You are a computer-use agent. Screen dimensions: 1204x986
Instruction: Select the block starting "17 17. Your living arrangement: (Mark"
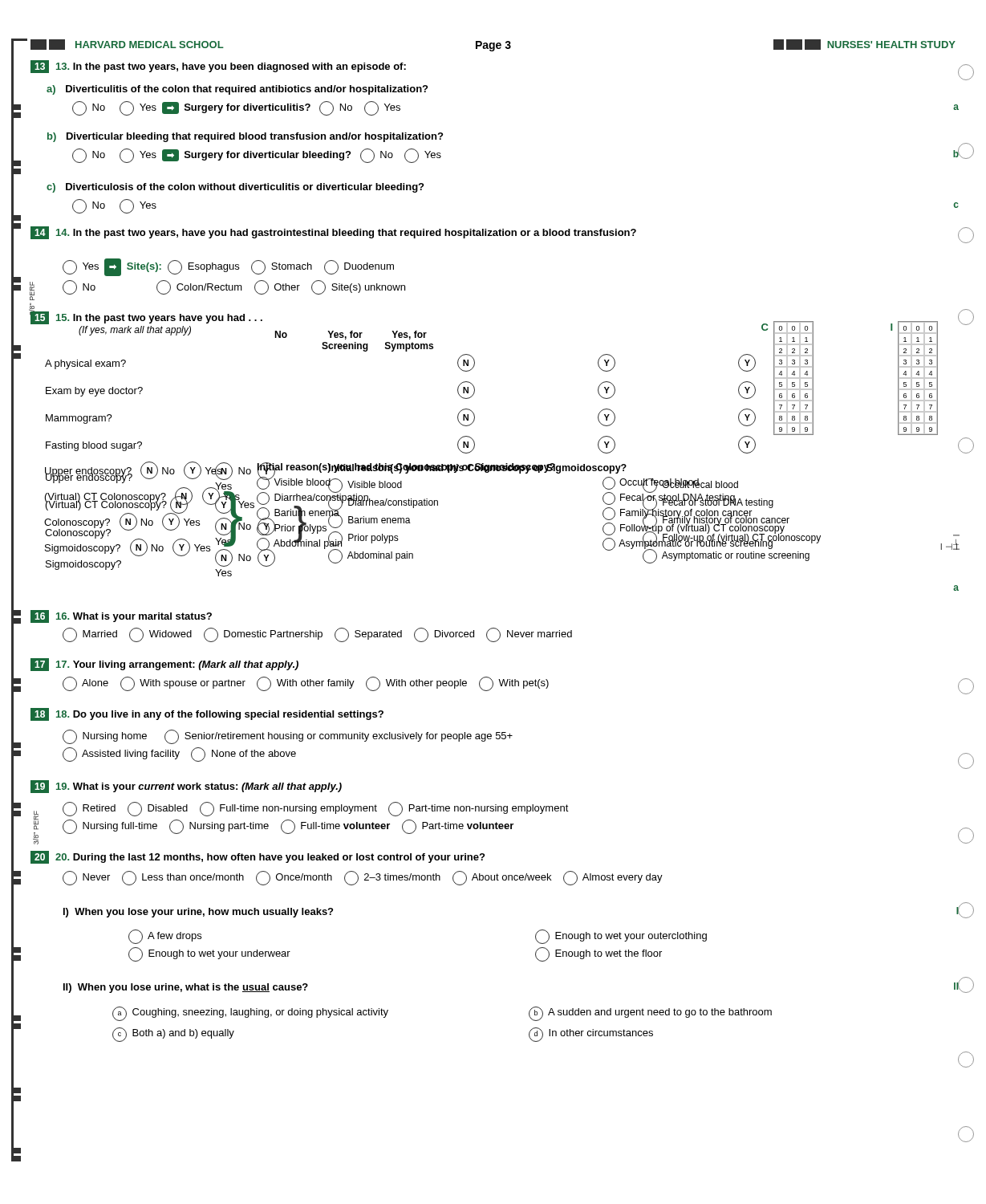[165, 664]
